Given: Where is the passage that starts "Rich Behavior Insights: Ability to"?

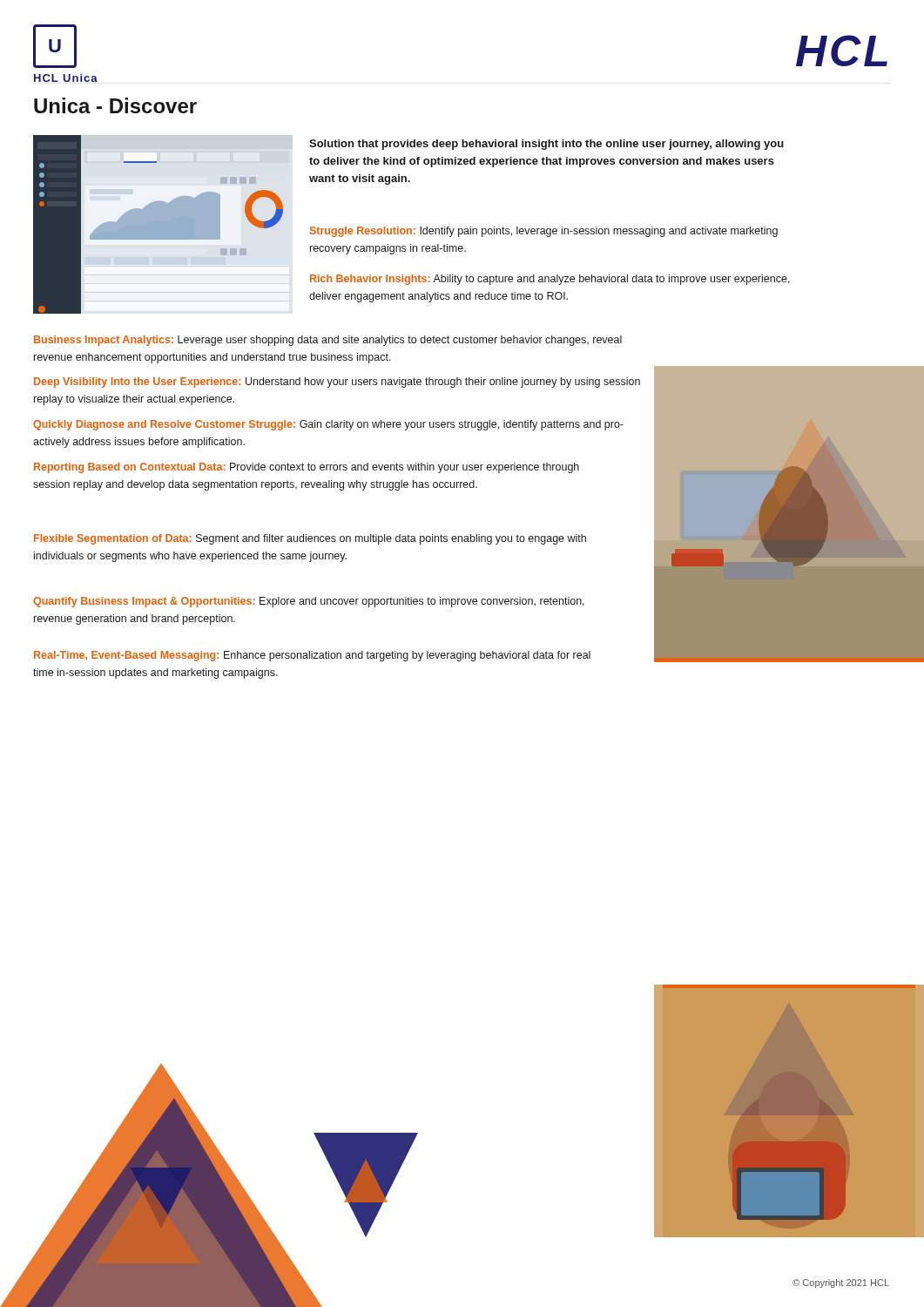Looking at the screenshot, I should click(550, 288).
